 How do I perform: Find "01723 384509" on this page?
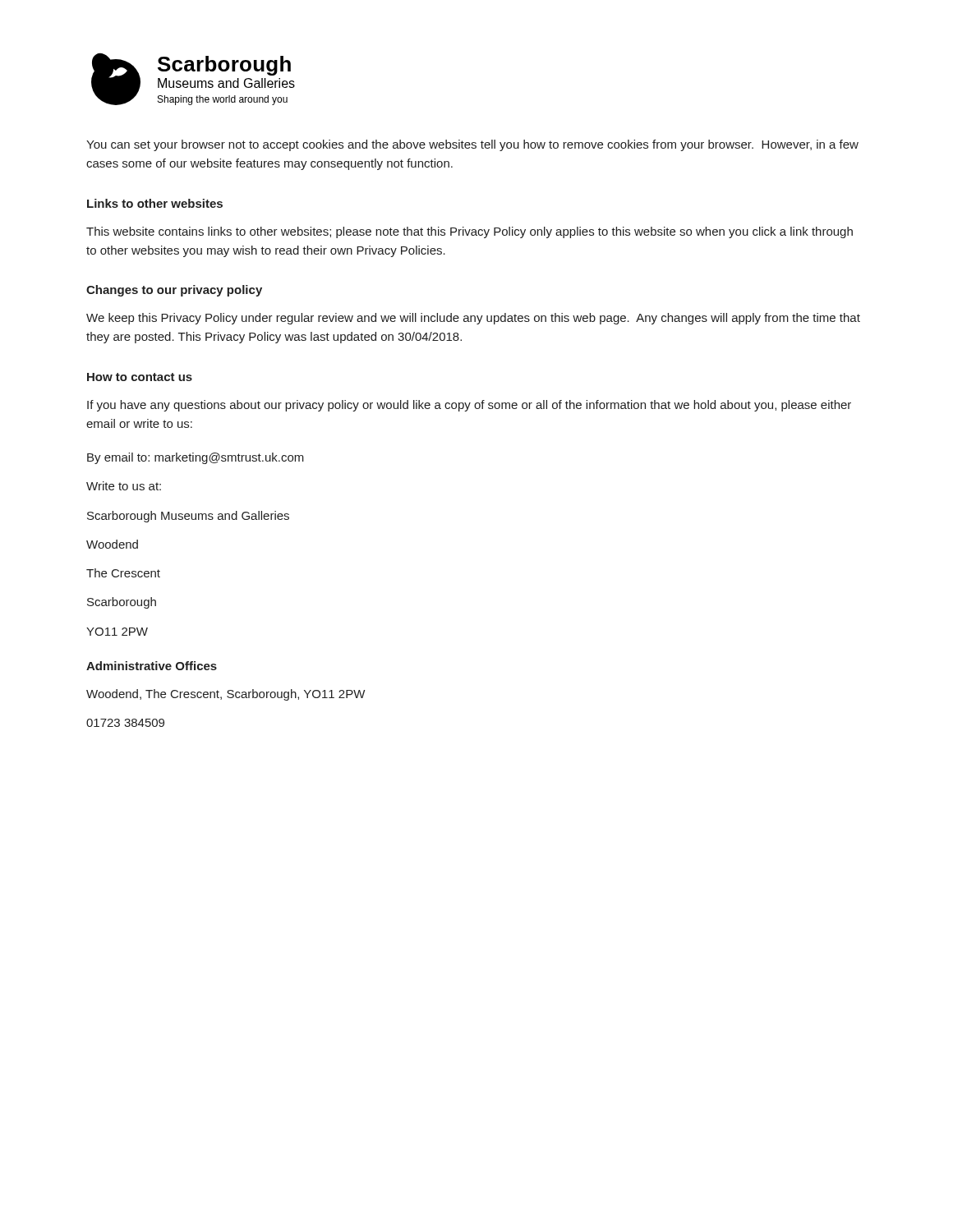tap(126, 722)
